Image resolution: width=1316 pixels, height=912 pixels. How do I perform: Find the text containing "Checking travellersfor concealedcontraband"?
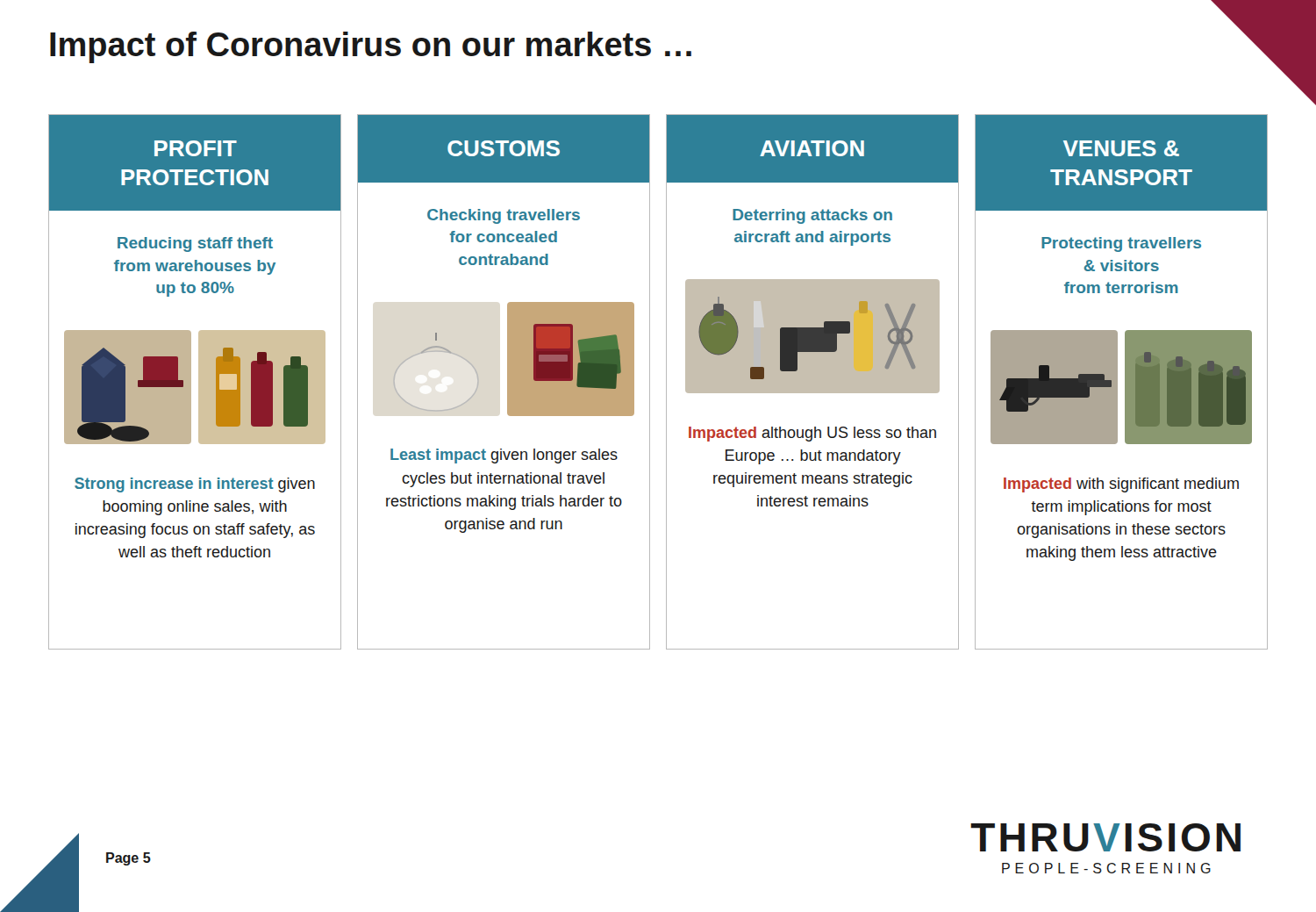tap(504, 237)
